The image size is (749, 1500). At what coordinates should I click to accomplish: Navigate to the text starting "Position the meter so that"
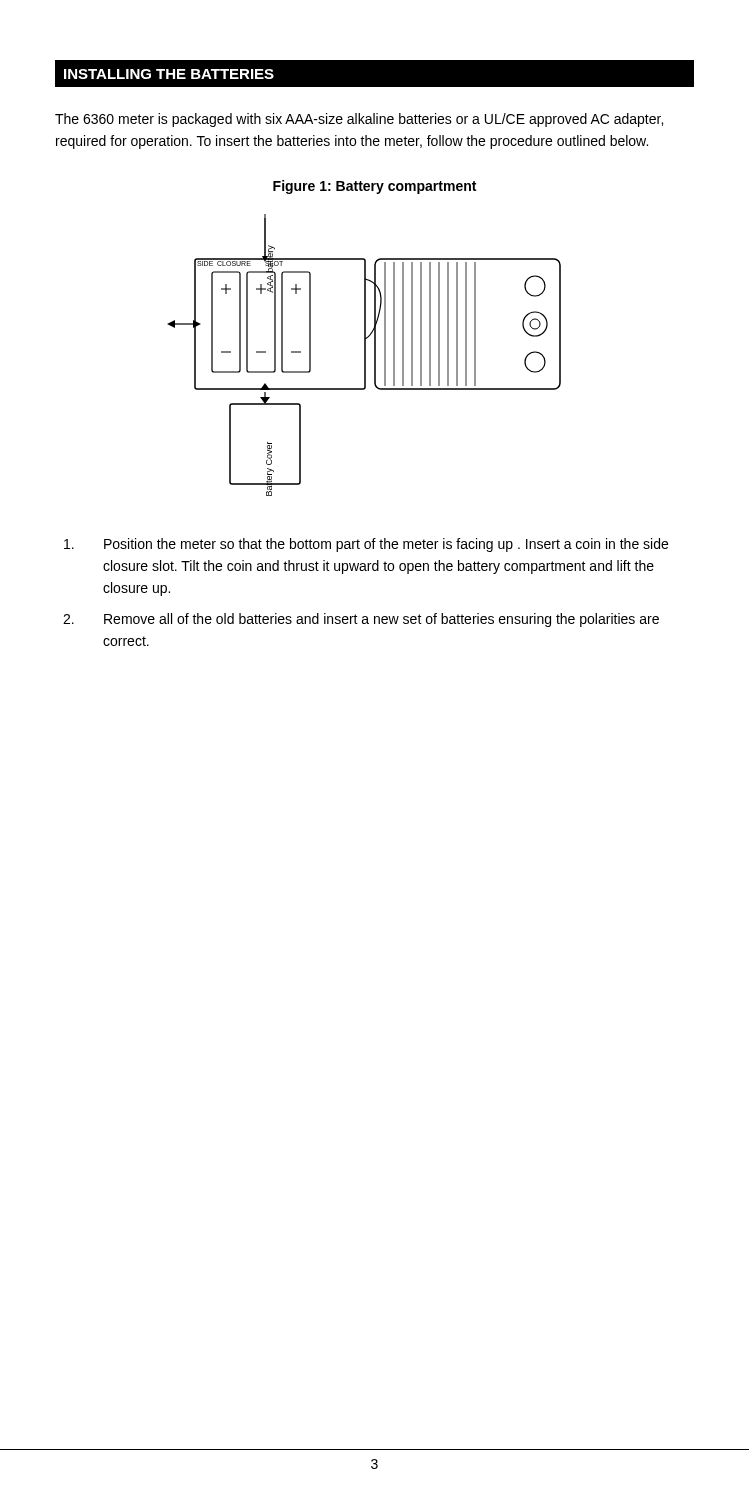[x=374, y=567]
